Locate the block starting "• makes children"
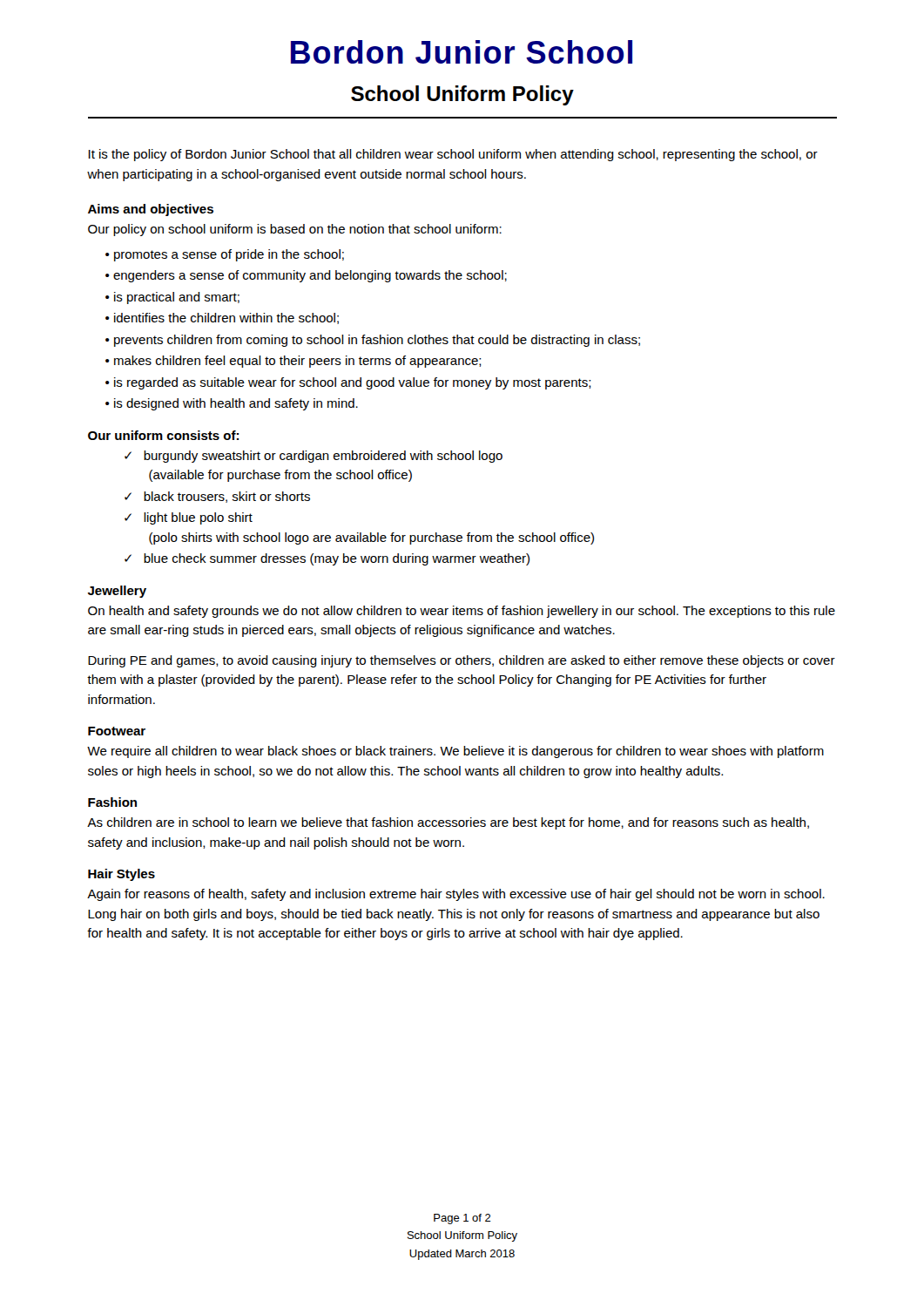Image resolution: width=924 pixels, height=1307 pixels. pyautogui.click(x=294, y=360)
